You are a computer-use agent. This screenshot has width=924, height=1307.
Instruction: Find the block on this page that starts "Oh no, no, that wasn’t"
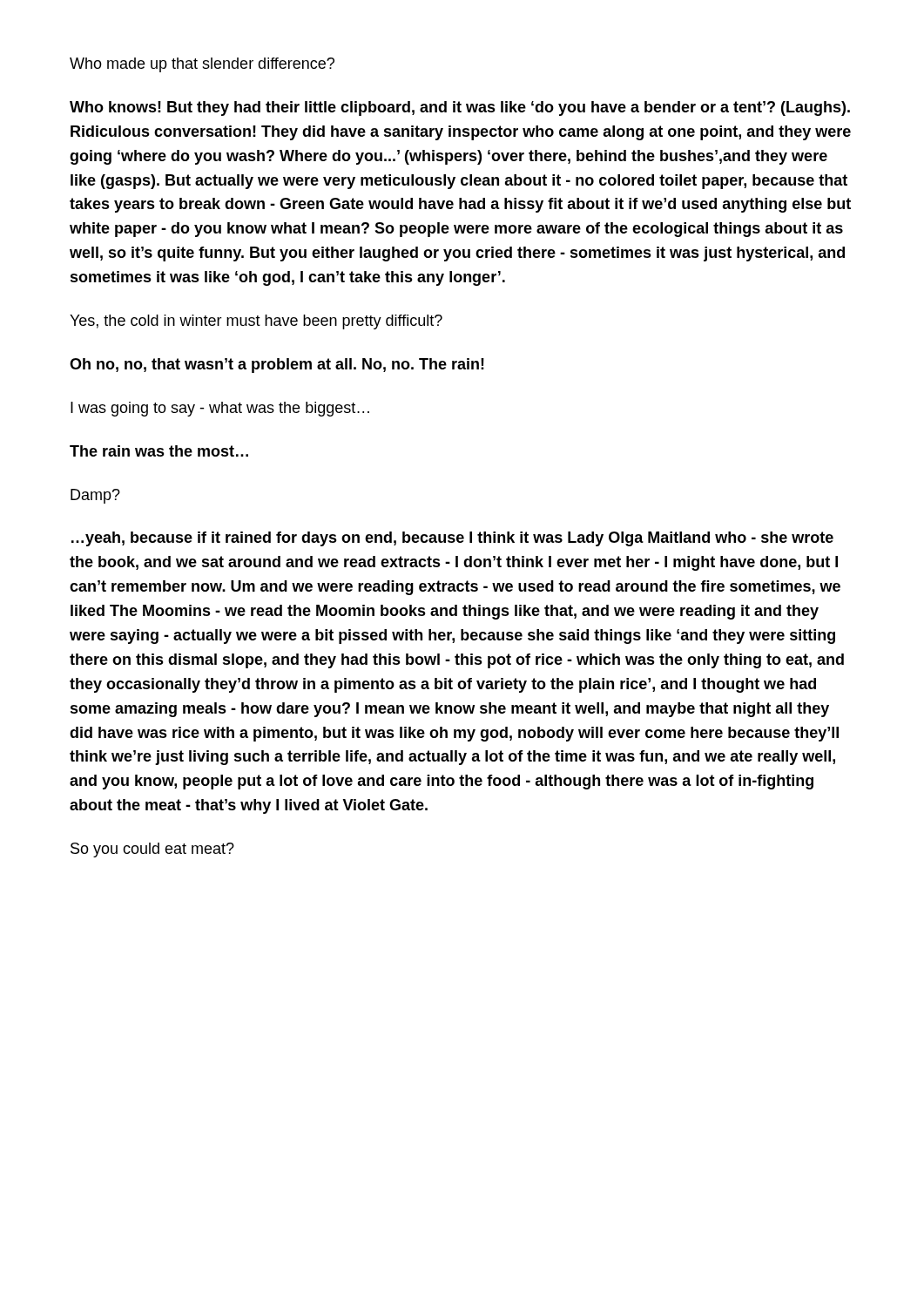(277, 364)
